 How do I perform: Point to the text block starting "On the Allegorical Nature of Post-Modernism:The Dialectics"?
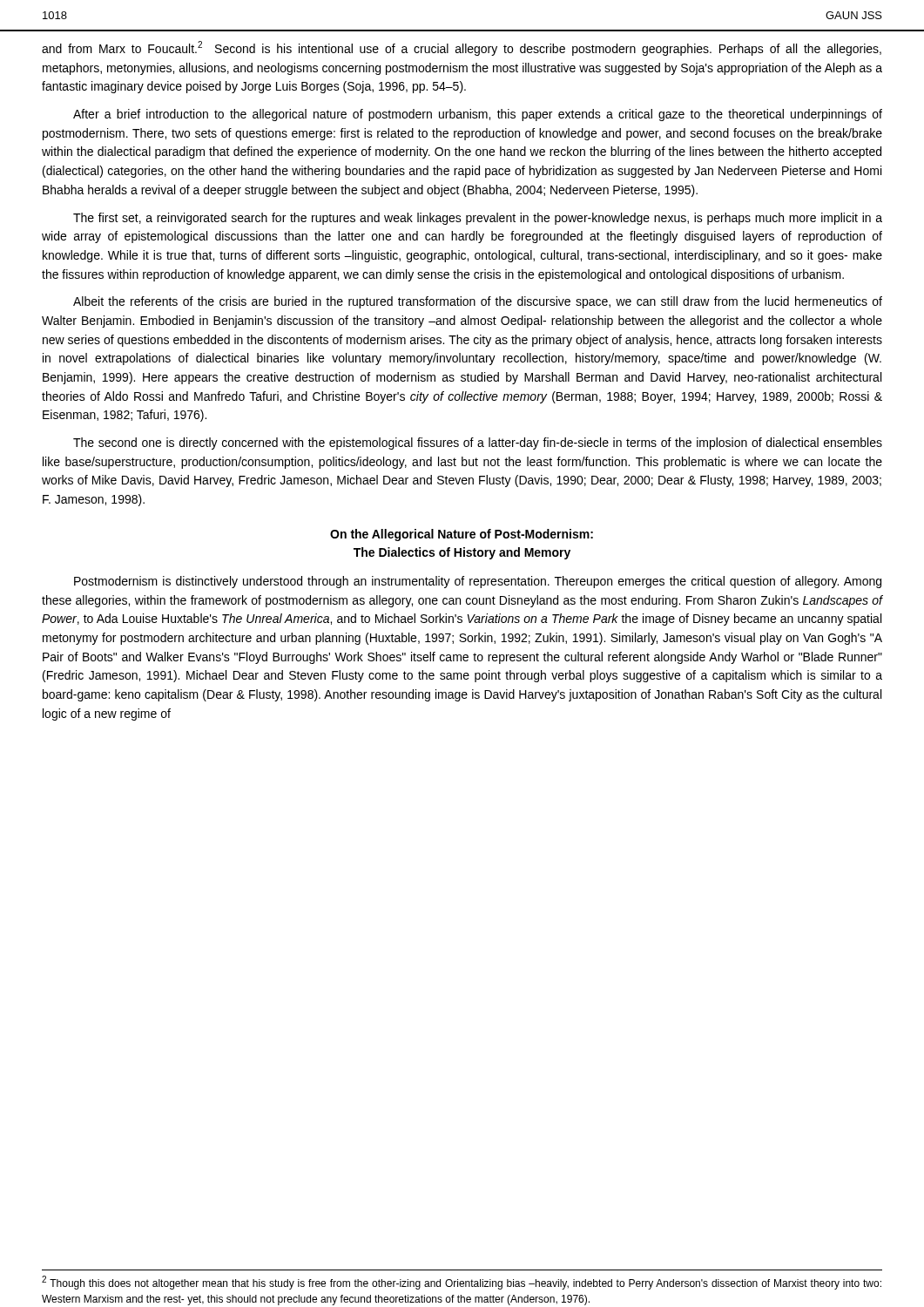click(x=462, y=543)
